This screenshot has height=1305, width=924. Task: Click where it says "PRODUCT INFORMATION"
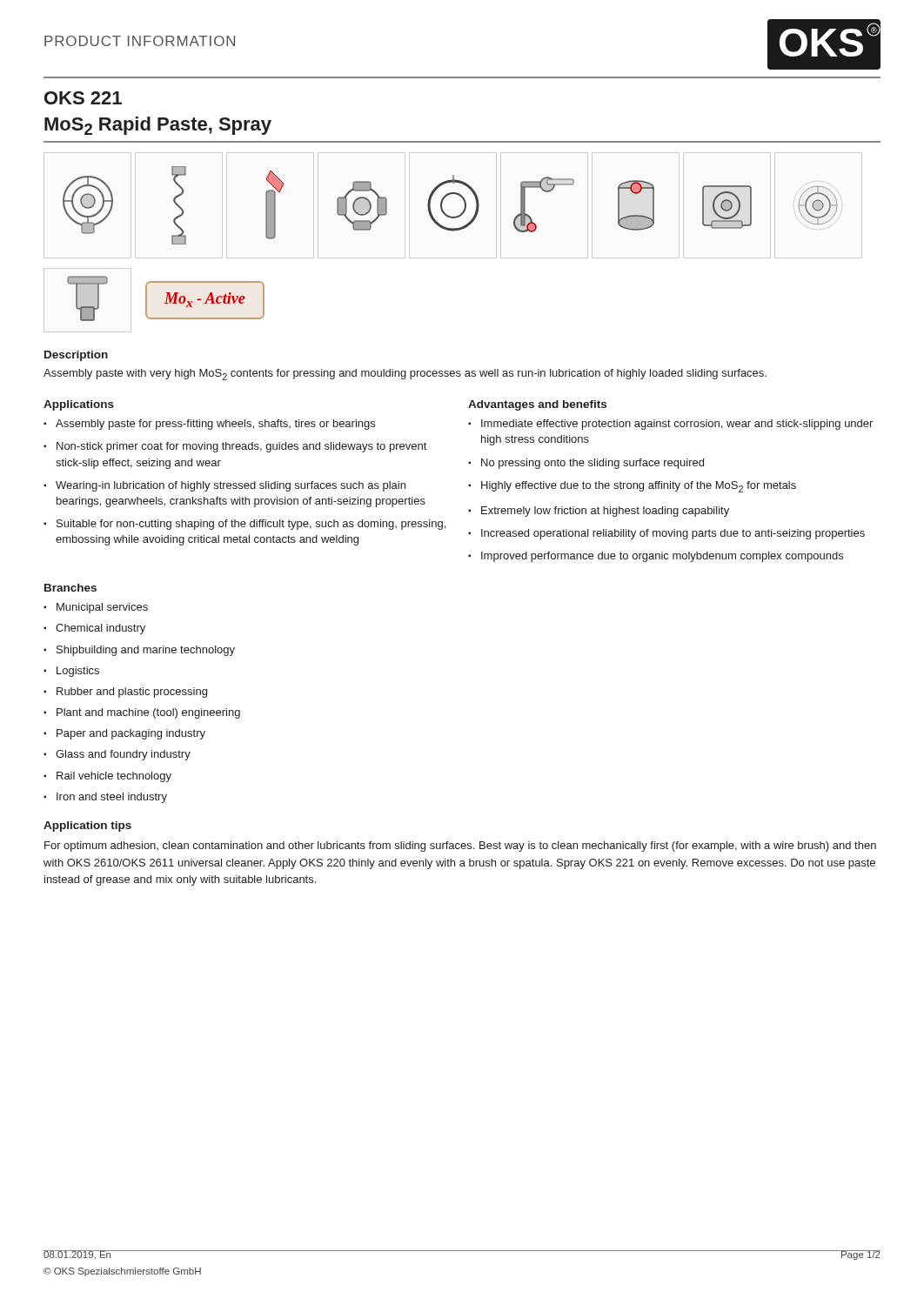(140, 41)
